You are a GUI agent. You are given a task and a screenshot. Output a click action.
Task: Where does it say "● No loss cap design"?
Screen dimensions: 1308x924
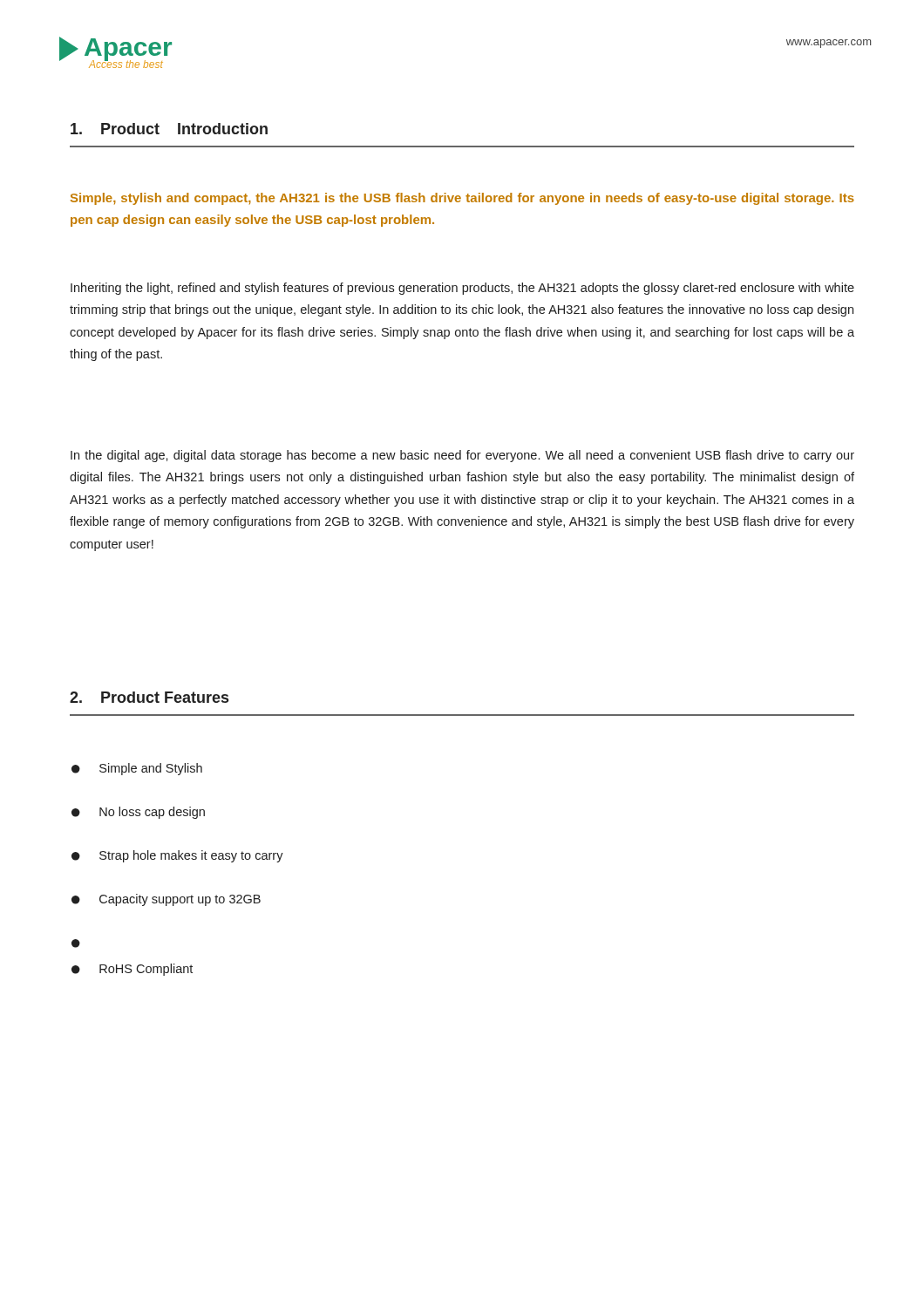(138, 812)
